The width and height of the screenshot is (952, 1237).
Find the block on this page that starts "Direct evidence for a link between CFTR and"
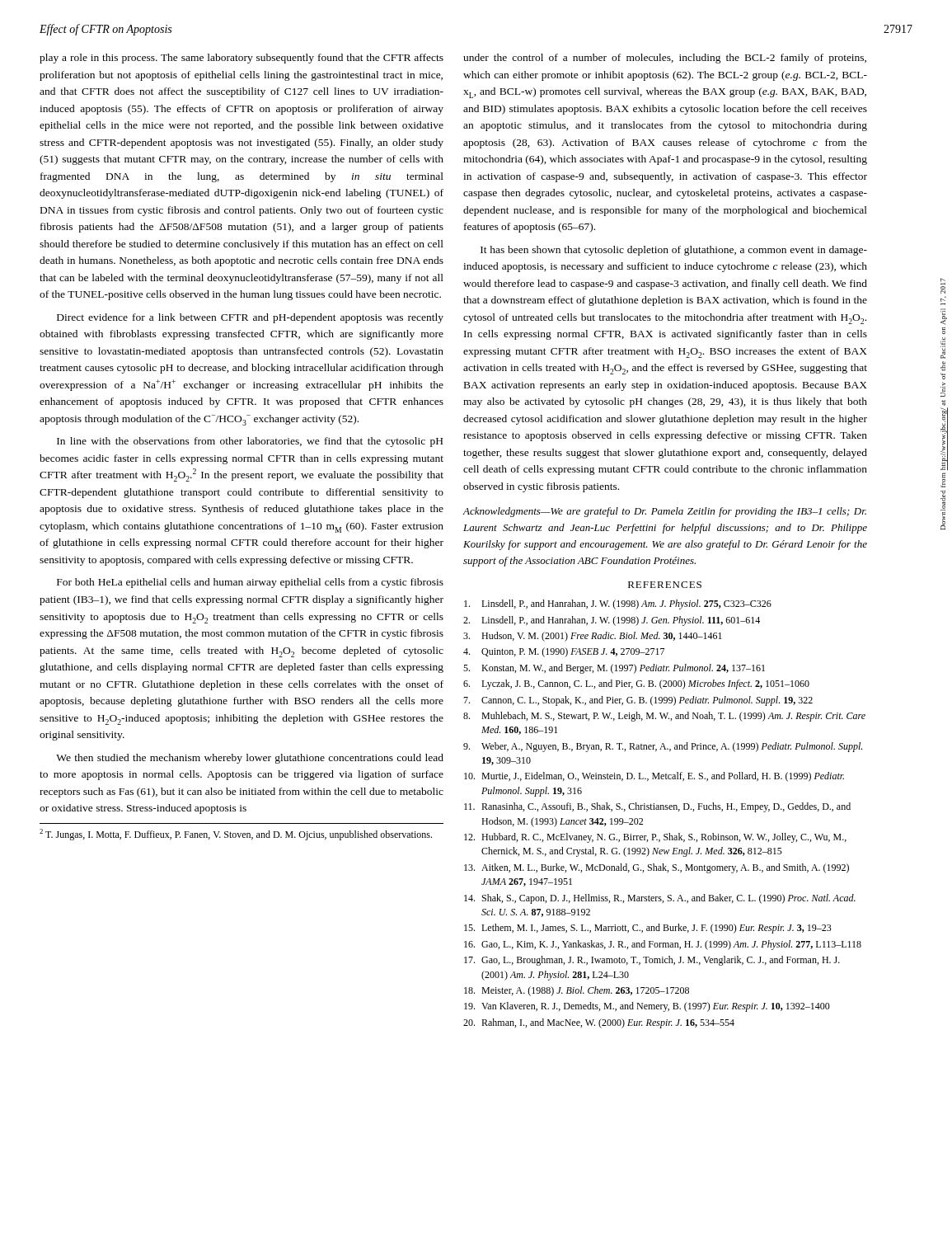point(242,368)
